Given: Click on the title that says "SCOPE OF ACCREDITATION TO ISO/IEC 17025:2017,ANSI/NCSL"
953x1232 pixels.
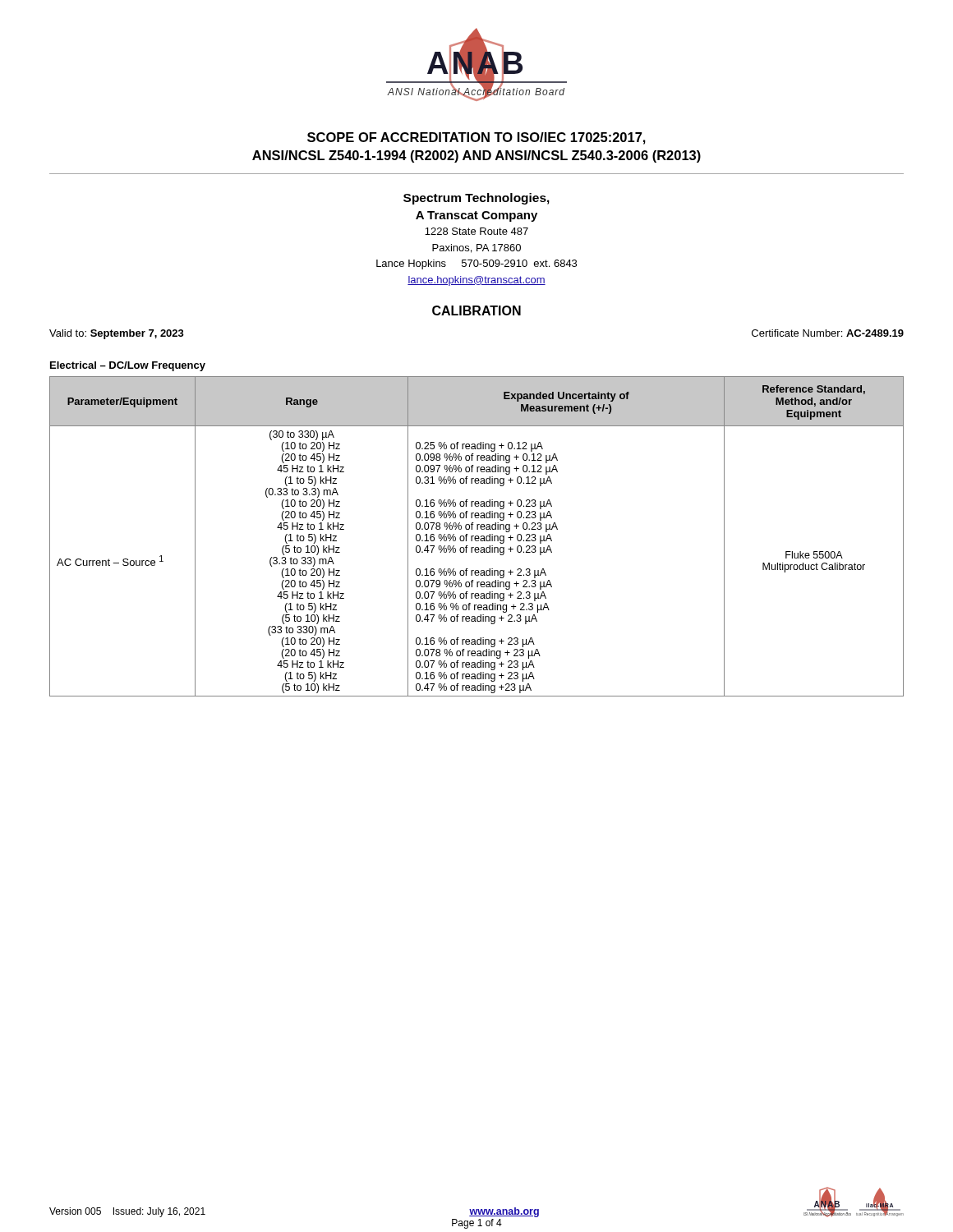Looking at the screenshot, I should (x=476, y=146).
